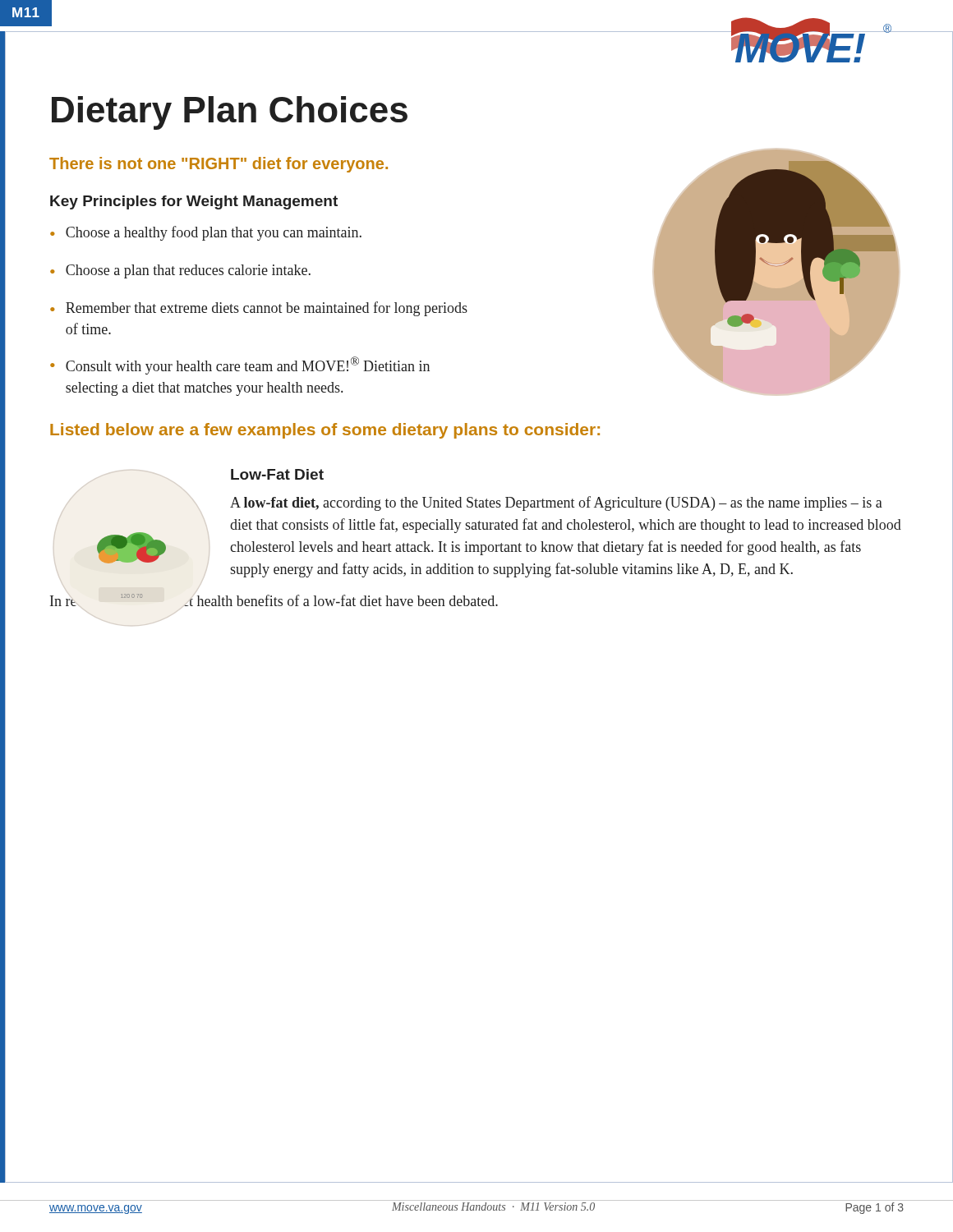Point to the block beginning "• Consult with your health"
This screenshot has width=953, height=1232.
(259, 376)
